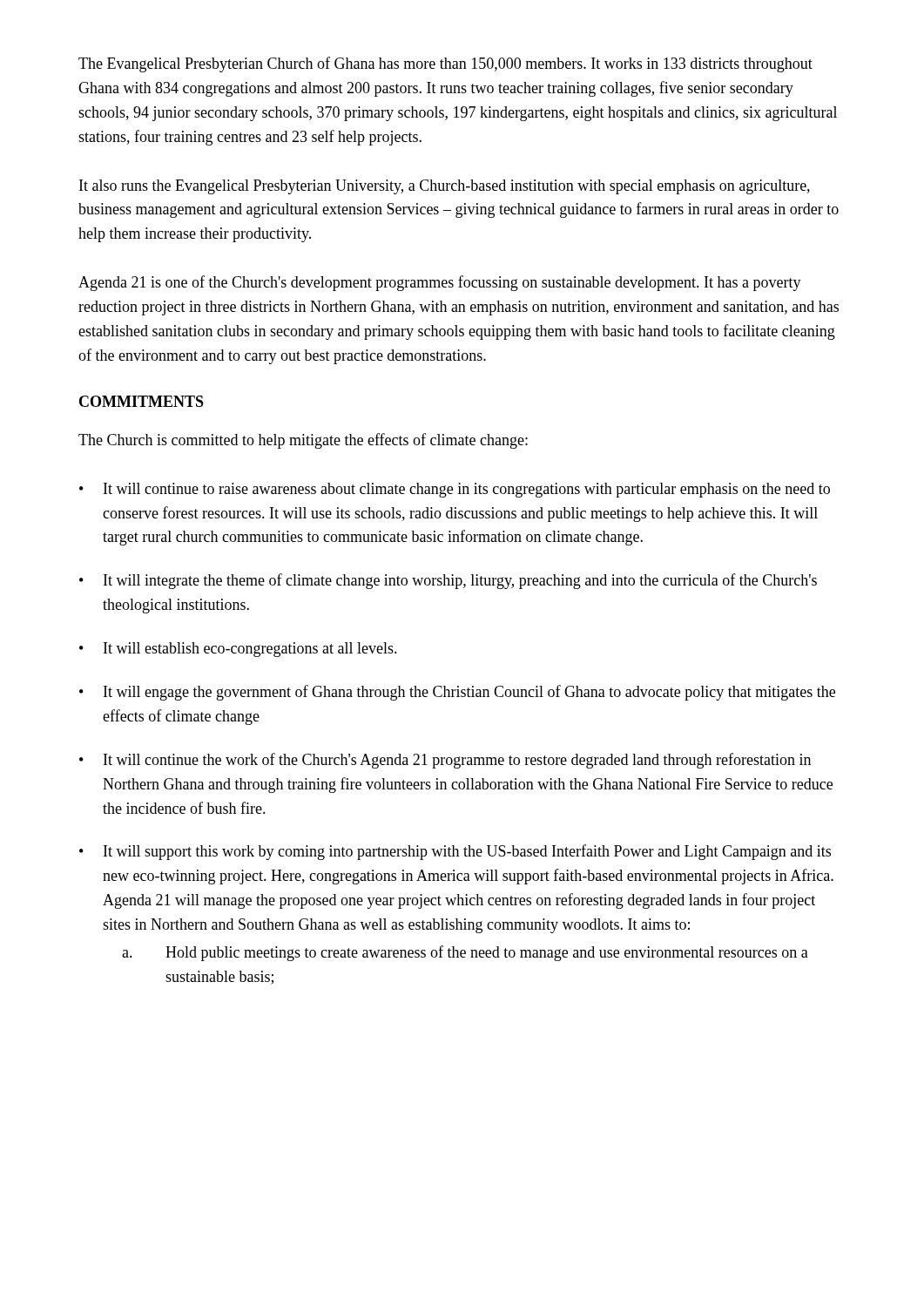
Task: Click on the text block starting "• It will engage the"
Action: click(462, 705)
